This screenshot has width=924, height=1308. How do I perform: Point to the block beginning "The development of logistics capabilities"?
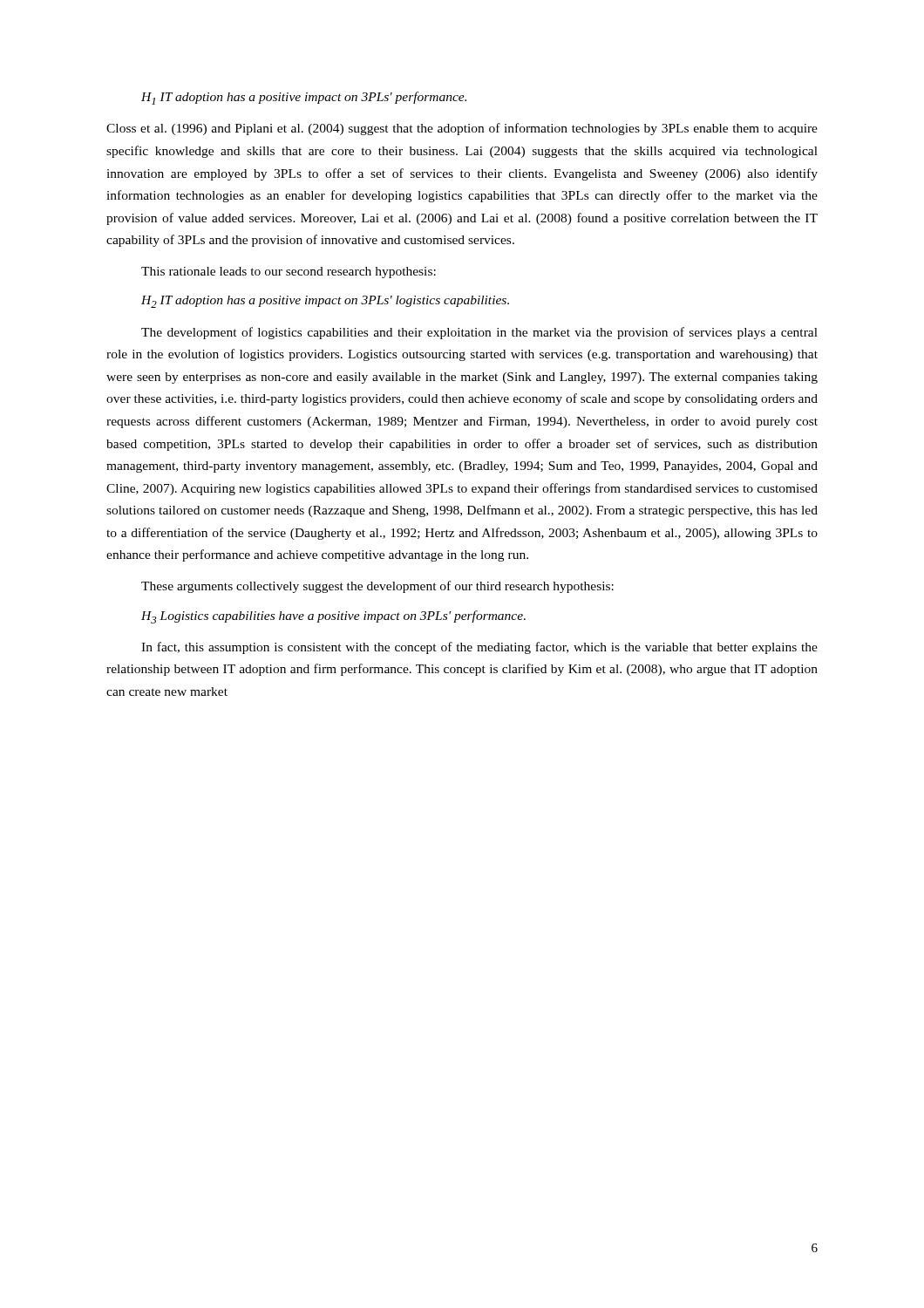click(x=462, y=443)
